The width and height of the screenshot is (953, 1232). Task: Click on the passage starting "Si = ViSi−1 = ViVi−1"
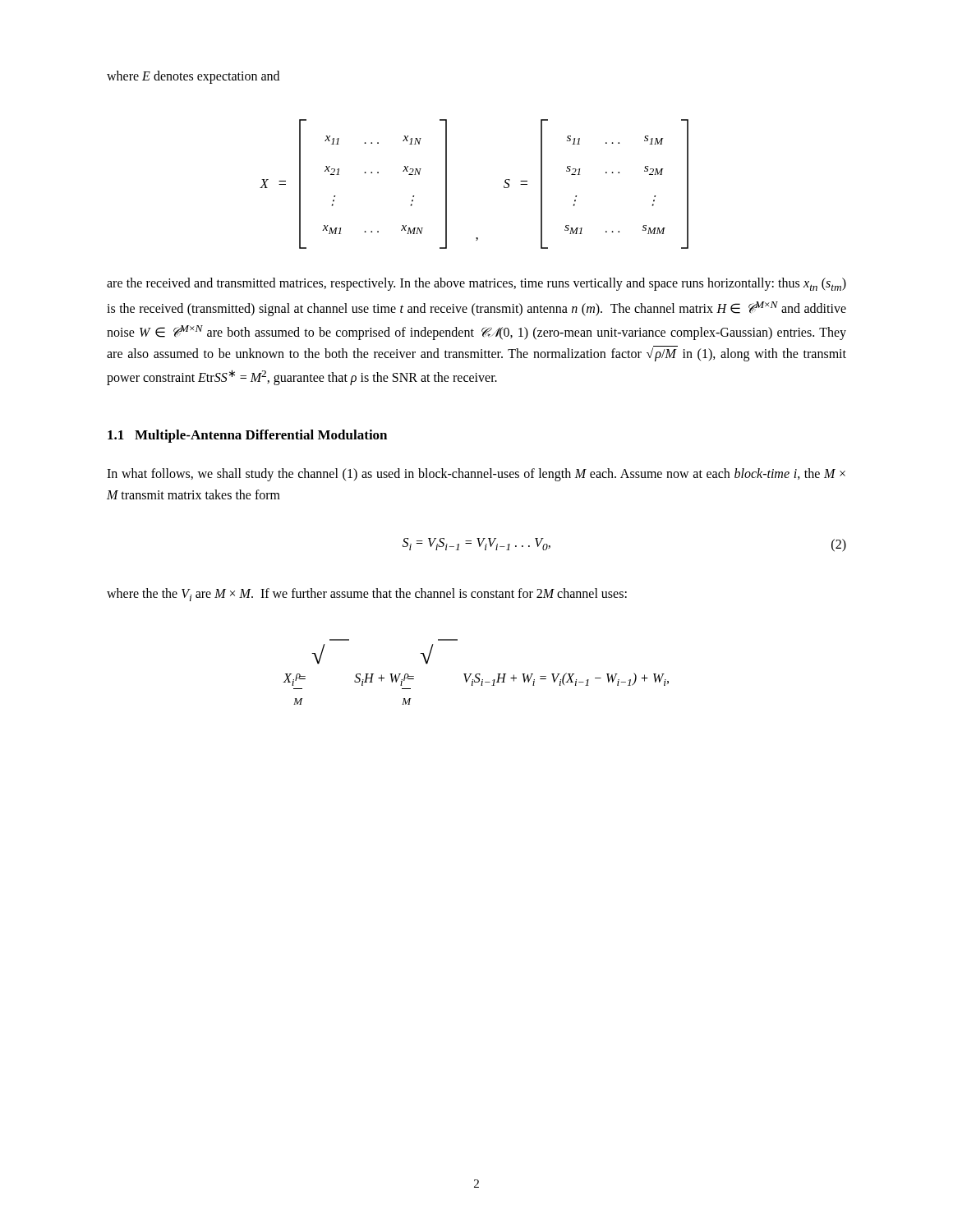tap(457, 545)
